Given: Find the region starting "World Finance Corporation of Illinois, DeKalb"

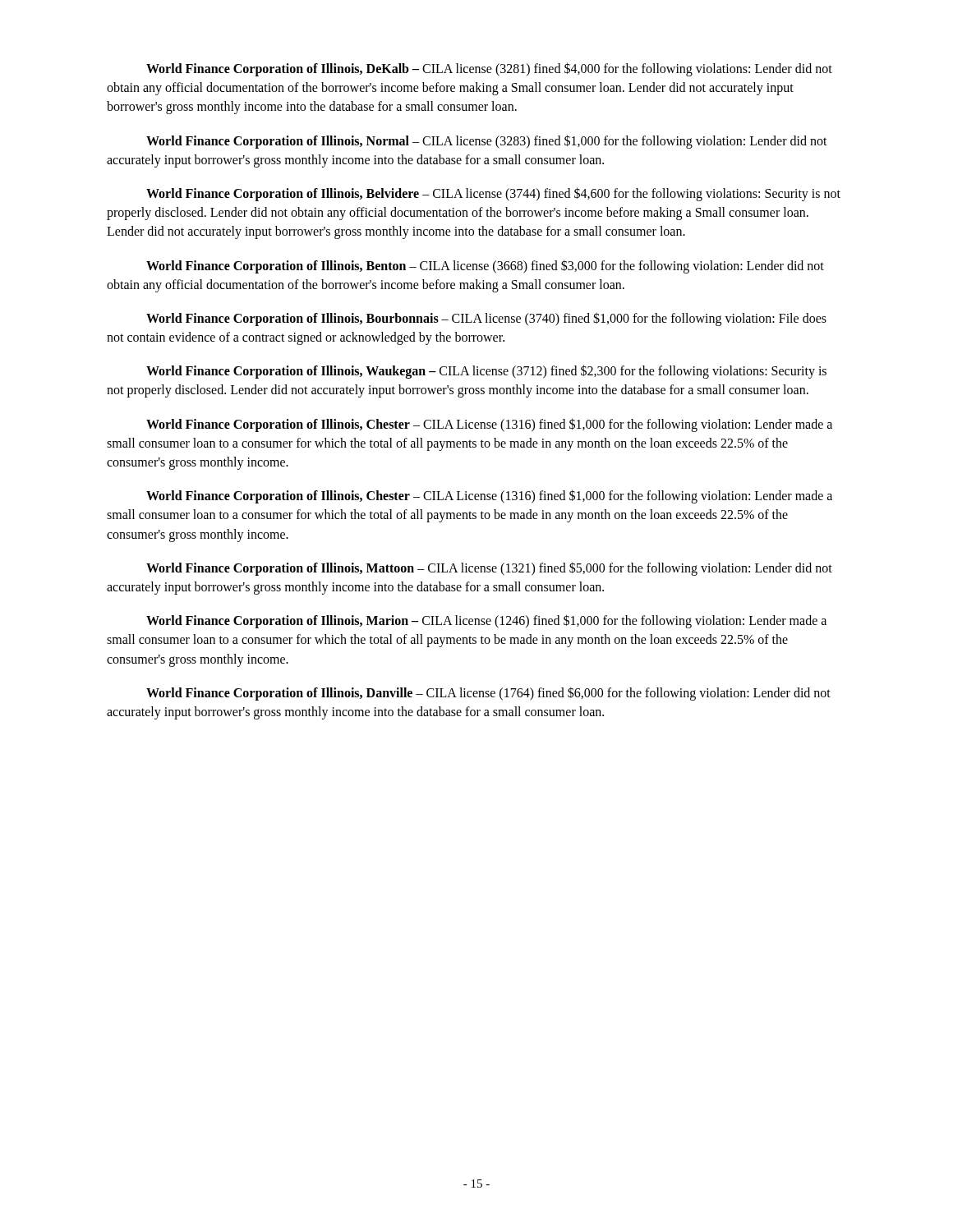Looking at the screenshot, I should pyautogui.click(x=469, y=88).
